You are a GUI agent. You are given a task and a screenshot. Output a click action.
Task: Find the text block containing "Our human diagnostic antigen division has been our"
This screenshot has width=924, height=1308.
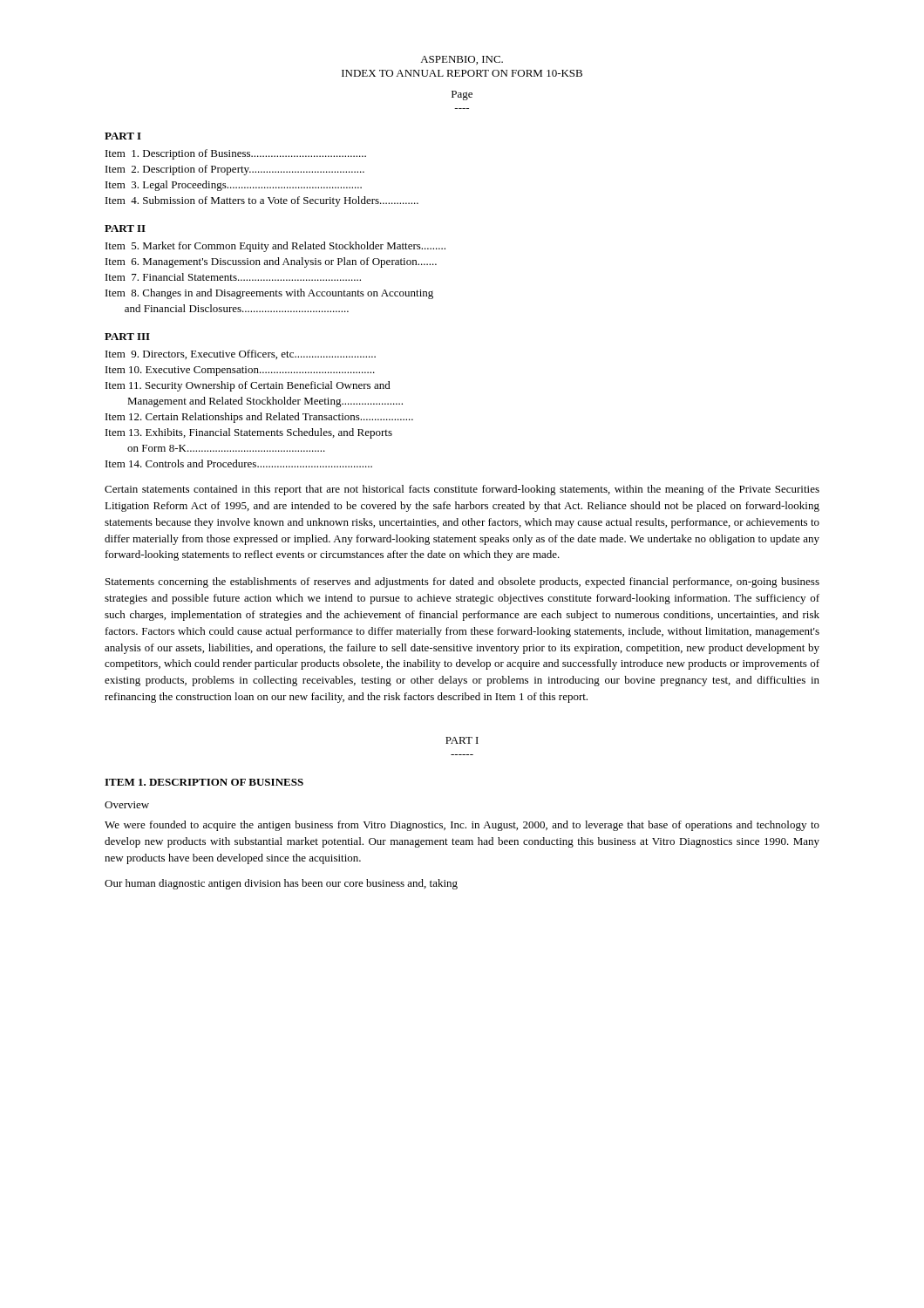[281, 883]
